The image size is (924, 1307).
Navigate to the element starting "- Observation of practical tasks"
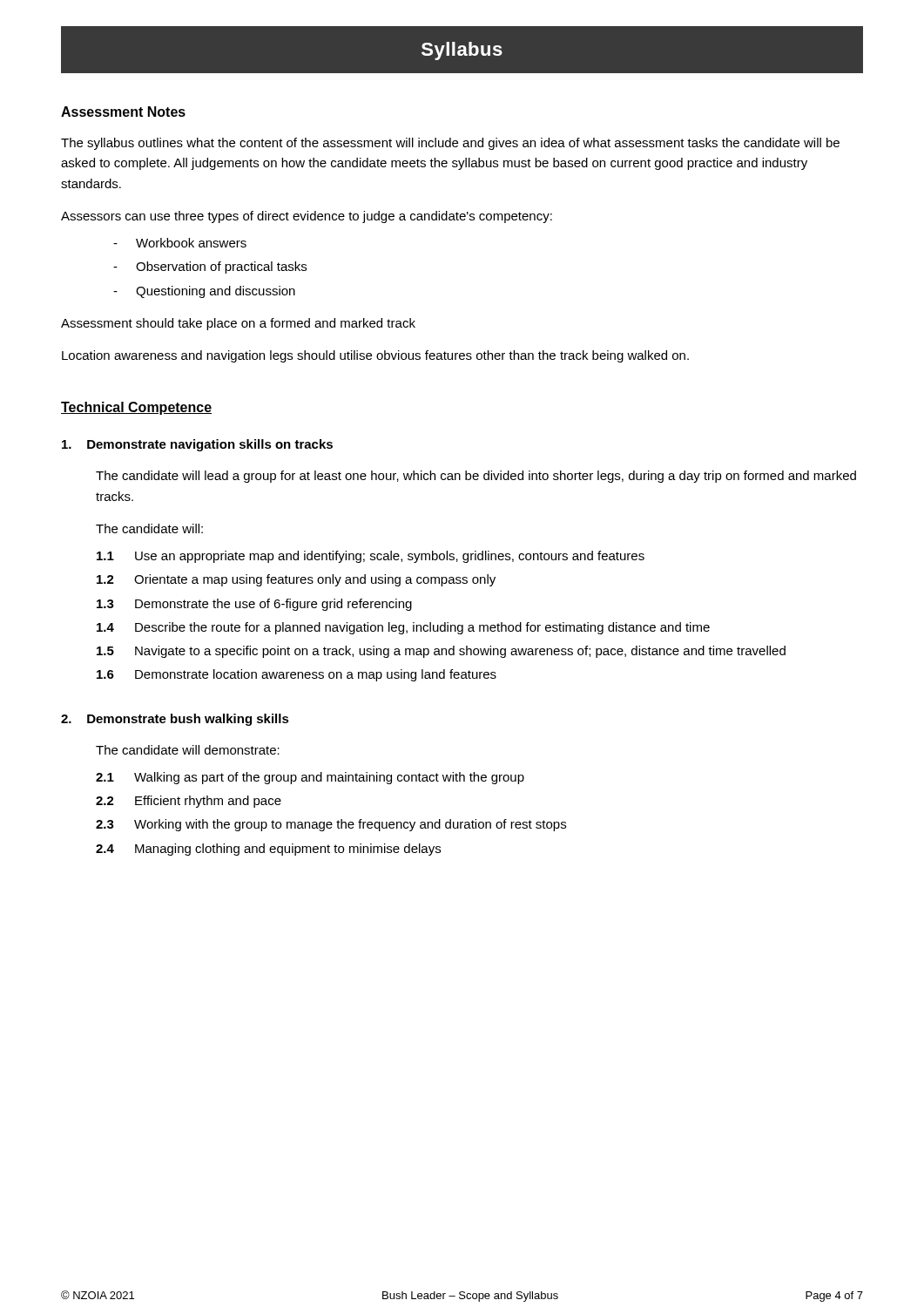[x=210, y=267]
